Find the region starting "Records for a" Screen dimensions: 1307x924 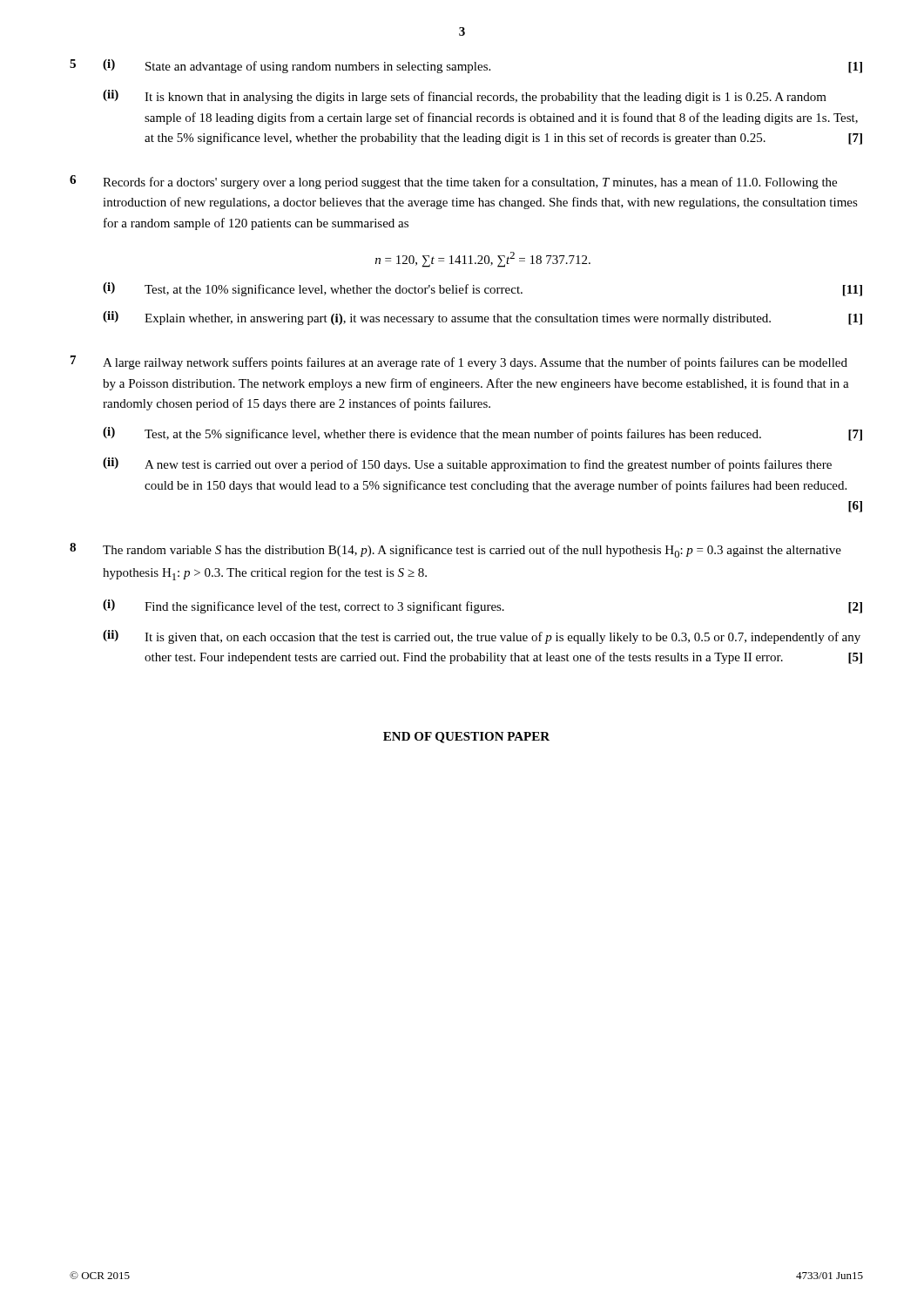(480, 202)
